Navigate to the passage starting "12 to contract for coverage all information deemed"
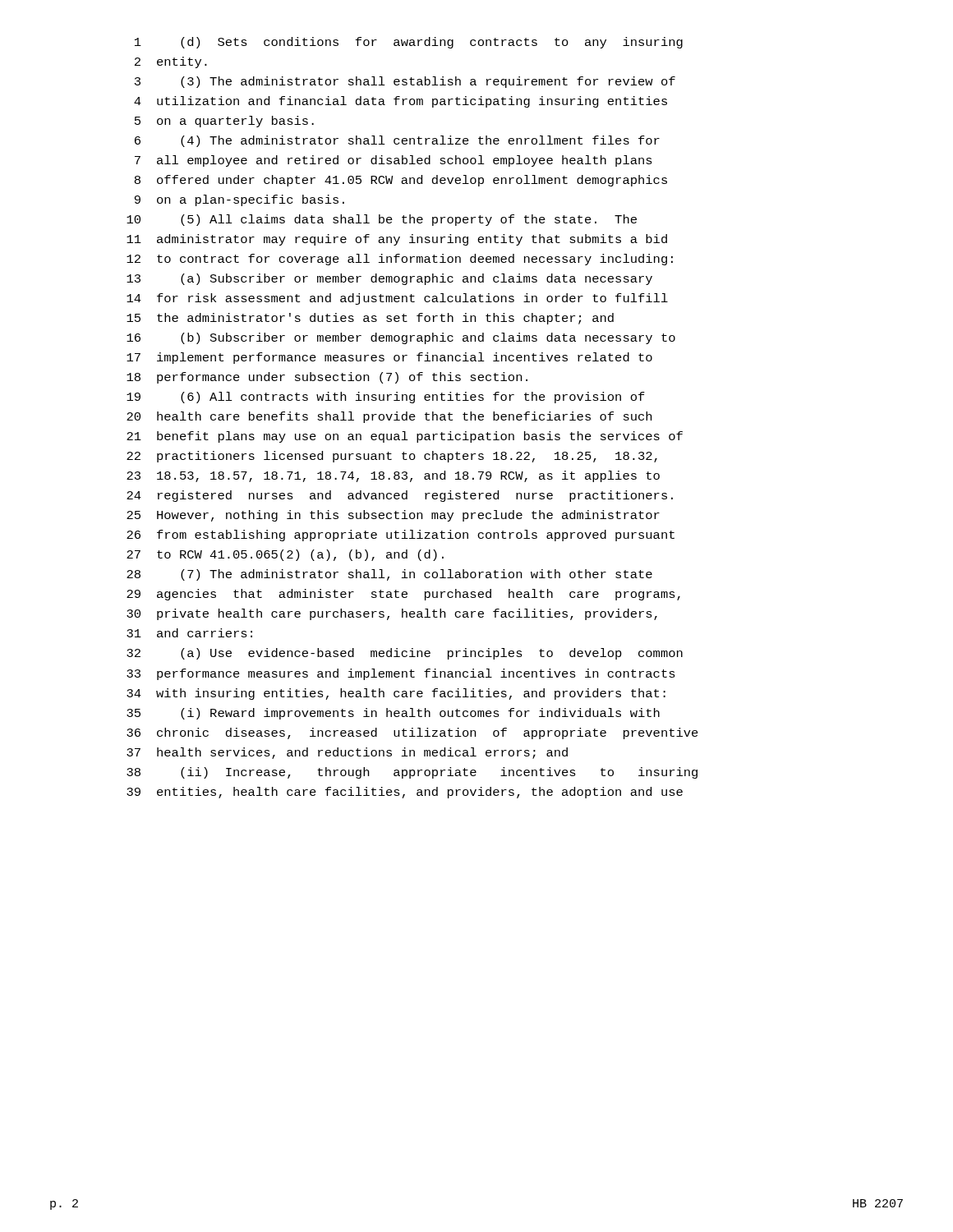 click(x=501, y=260)
